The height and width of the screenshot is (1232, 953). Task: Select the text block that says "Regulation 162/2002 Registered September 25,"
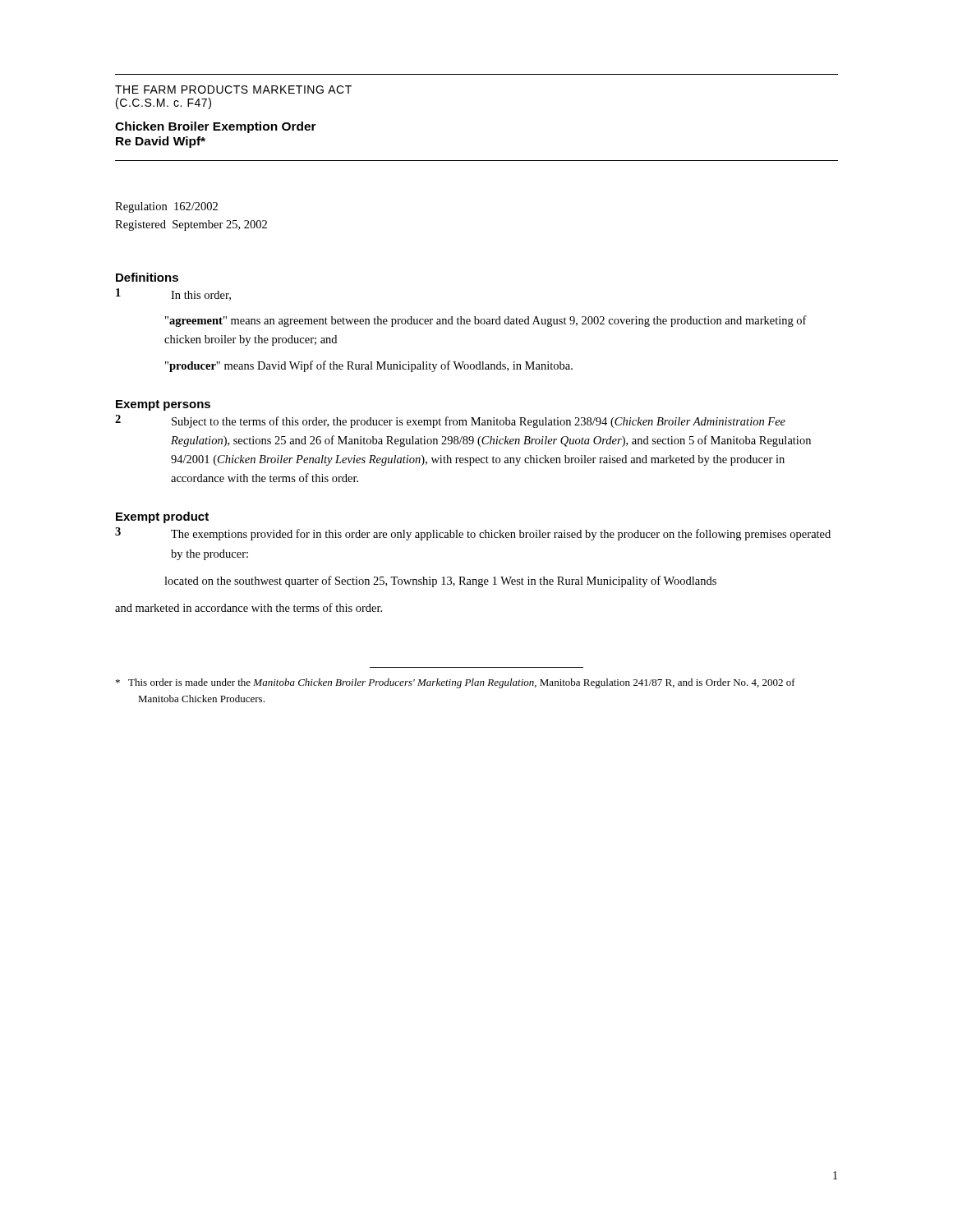[x=166, y=207]
